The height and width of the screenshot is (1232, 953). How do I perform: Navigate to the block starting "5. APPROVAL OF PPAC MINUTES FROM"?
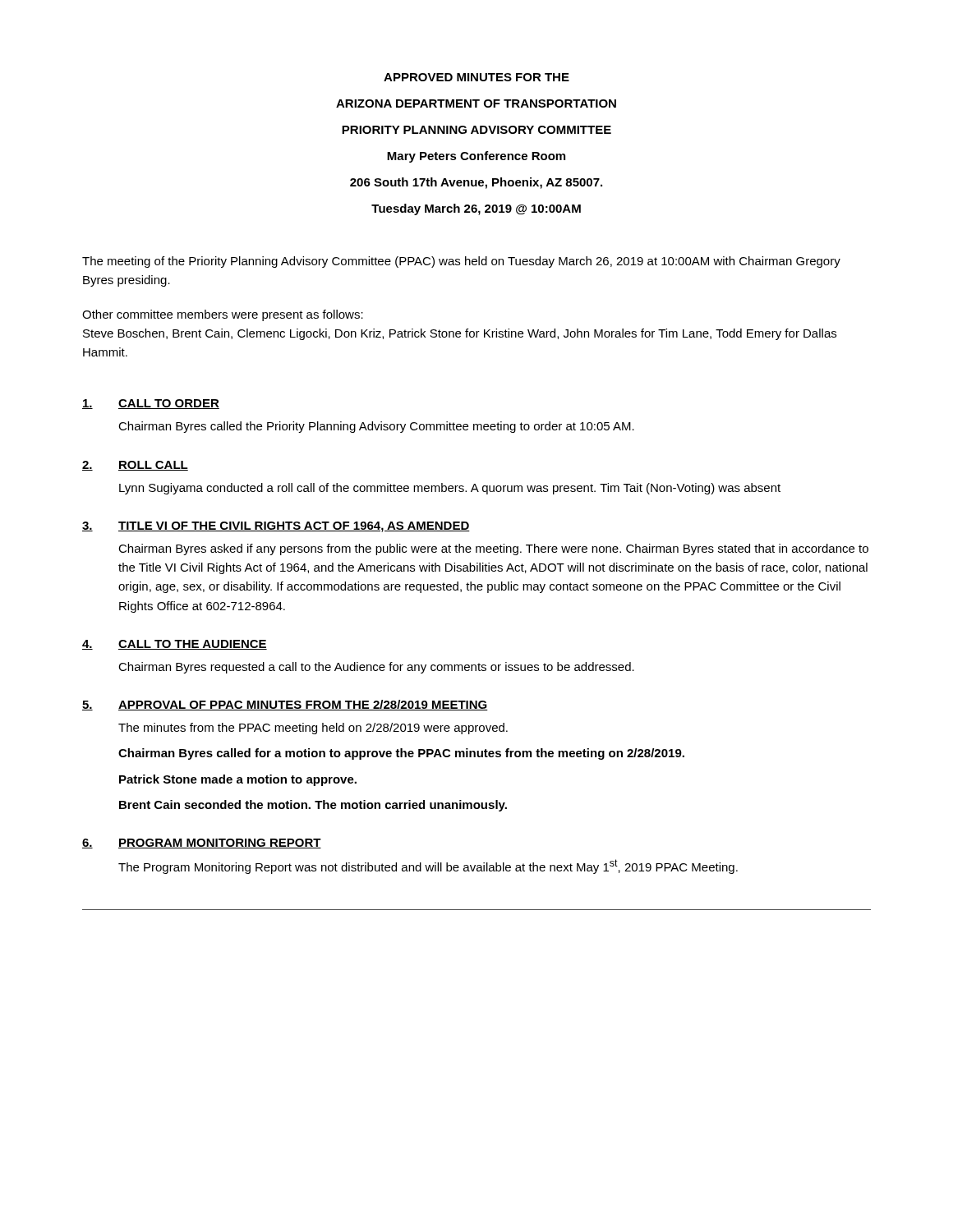pos(285,704)
